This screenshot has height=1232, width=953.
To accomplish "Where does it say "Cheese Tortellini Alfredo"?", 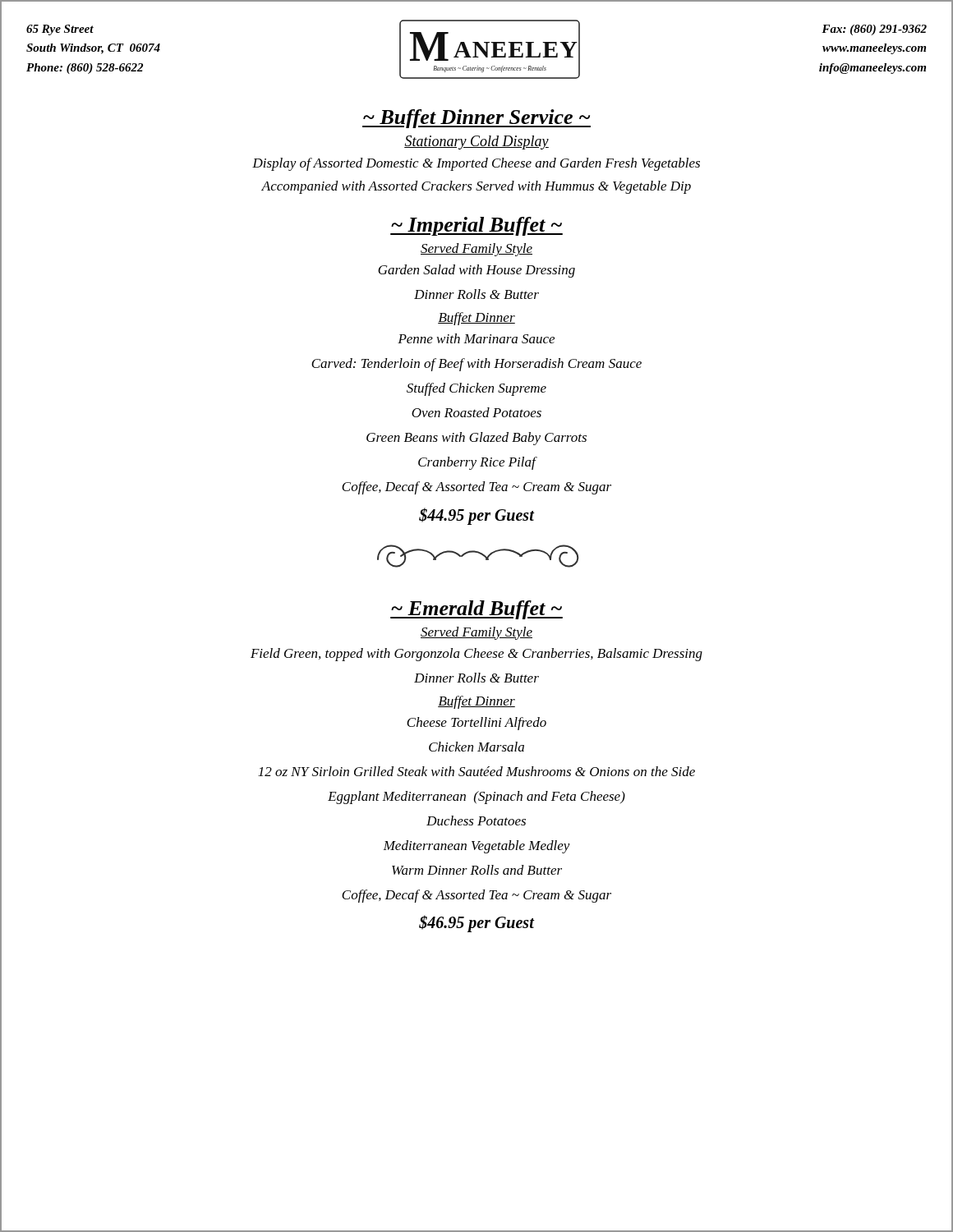I will 476,722.
